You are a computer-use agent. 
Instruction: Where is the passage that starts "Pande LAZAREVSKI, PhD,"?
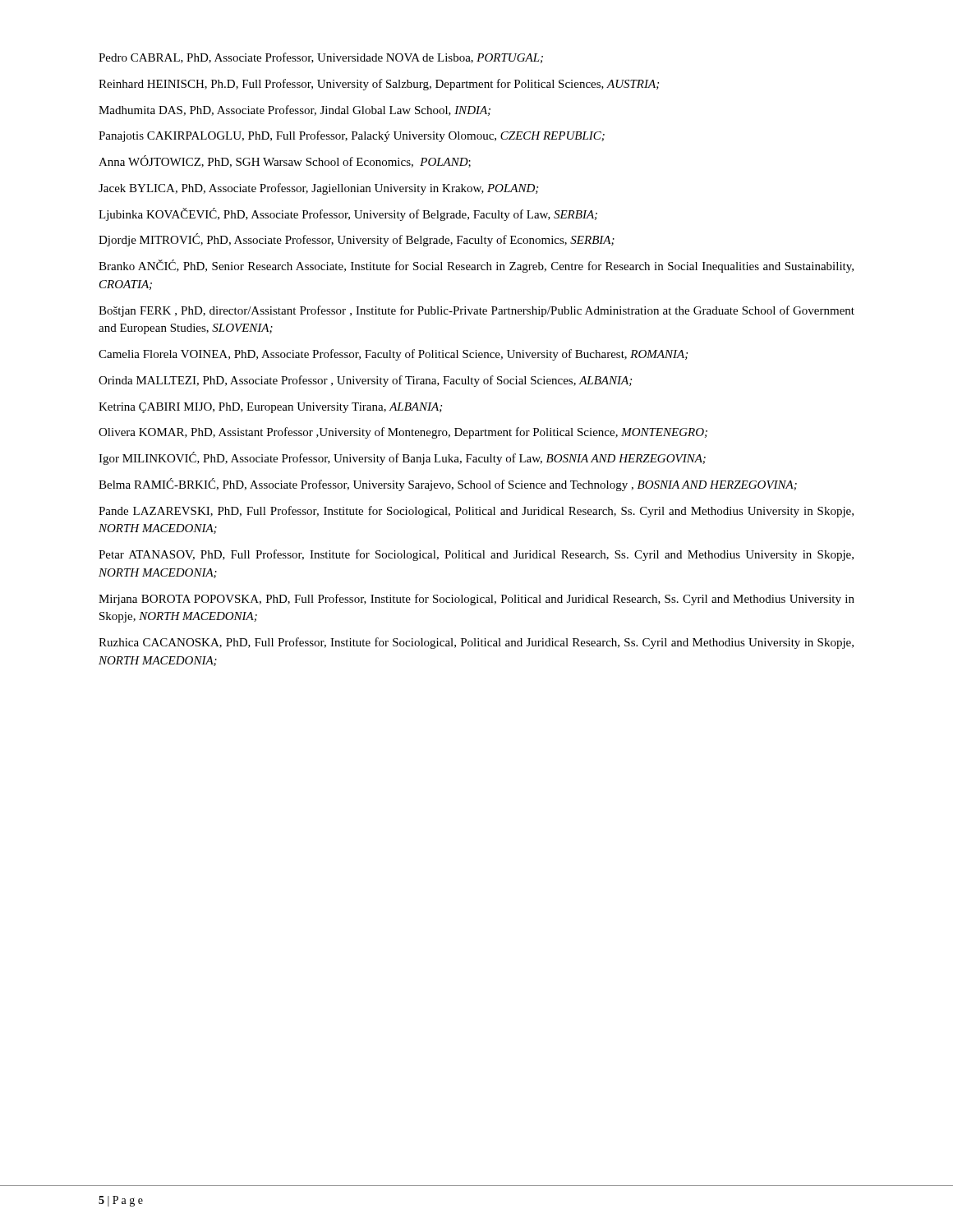[476, 519]
